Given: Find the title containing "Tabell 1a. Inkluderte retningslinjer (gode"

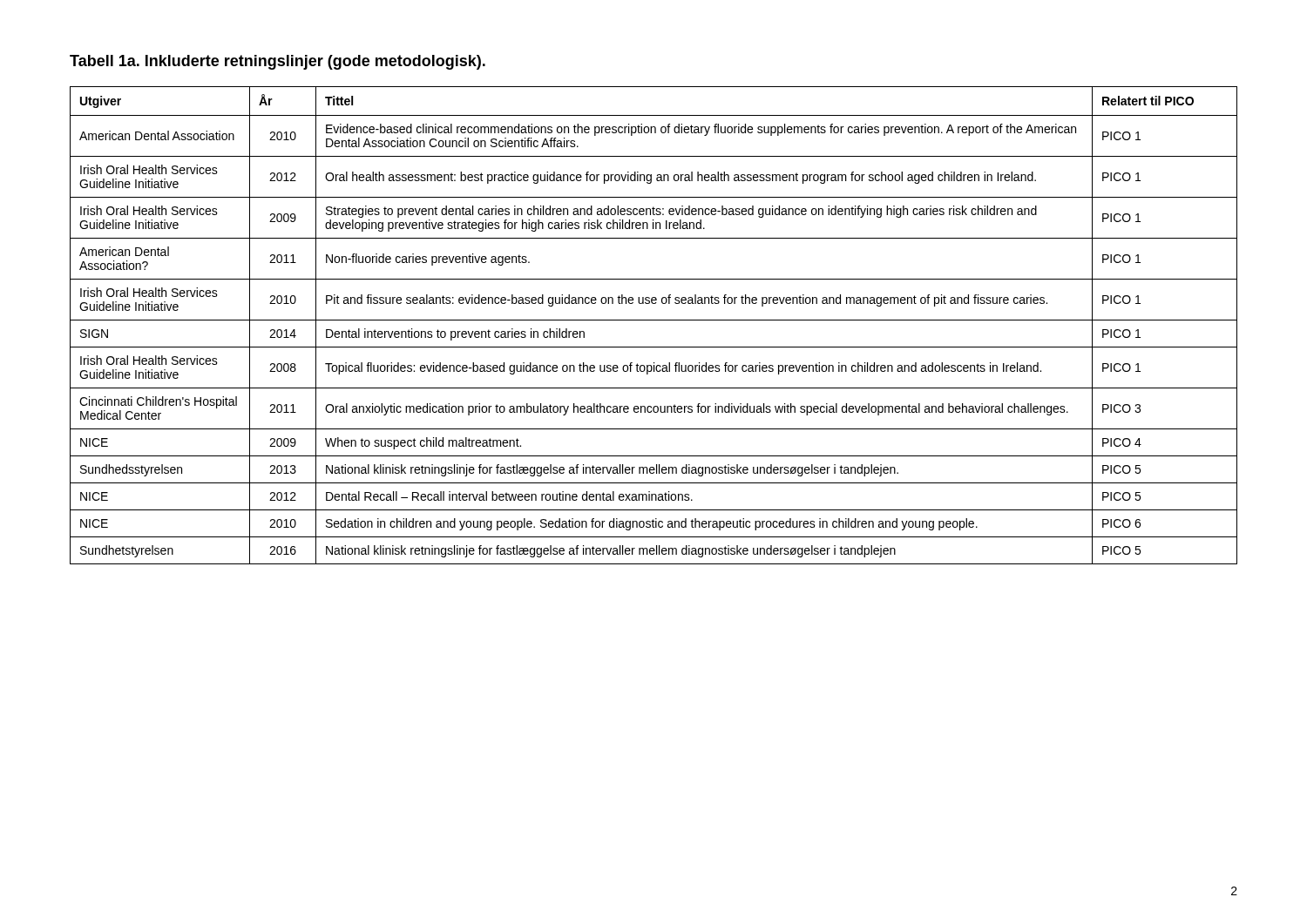Looking at the screenshot, I should click(x=278, y=61).
